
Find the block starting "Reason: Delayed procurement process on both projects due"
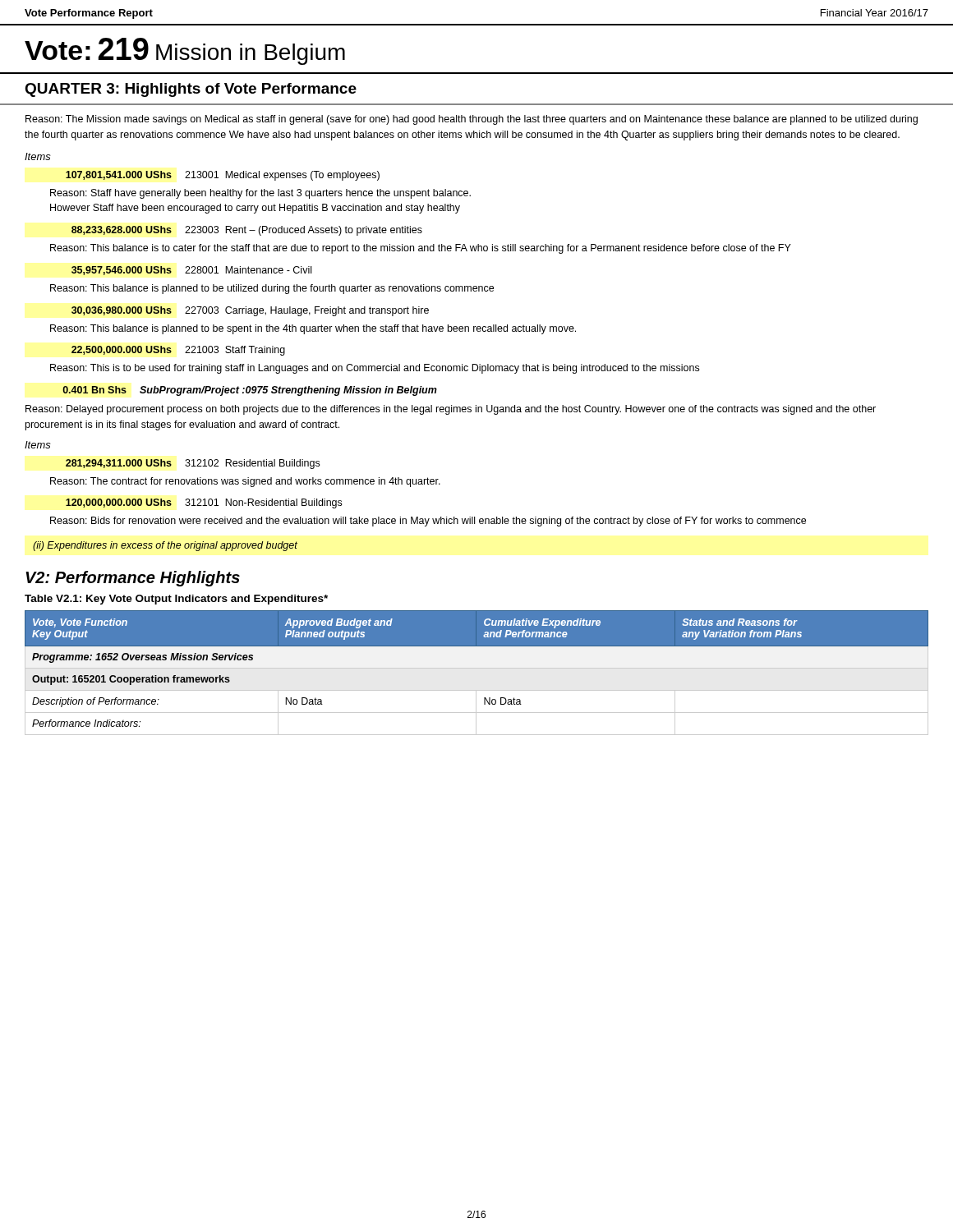(450, 417)
